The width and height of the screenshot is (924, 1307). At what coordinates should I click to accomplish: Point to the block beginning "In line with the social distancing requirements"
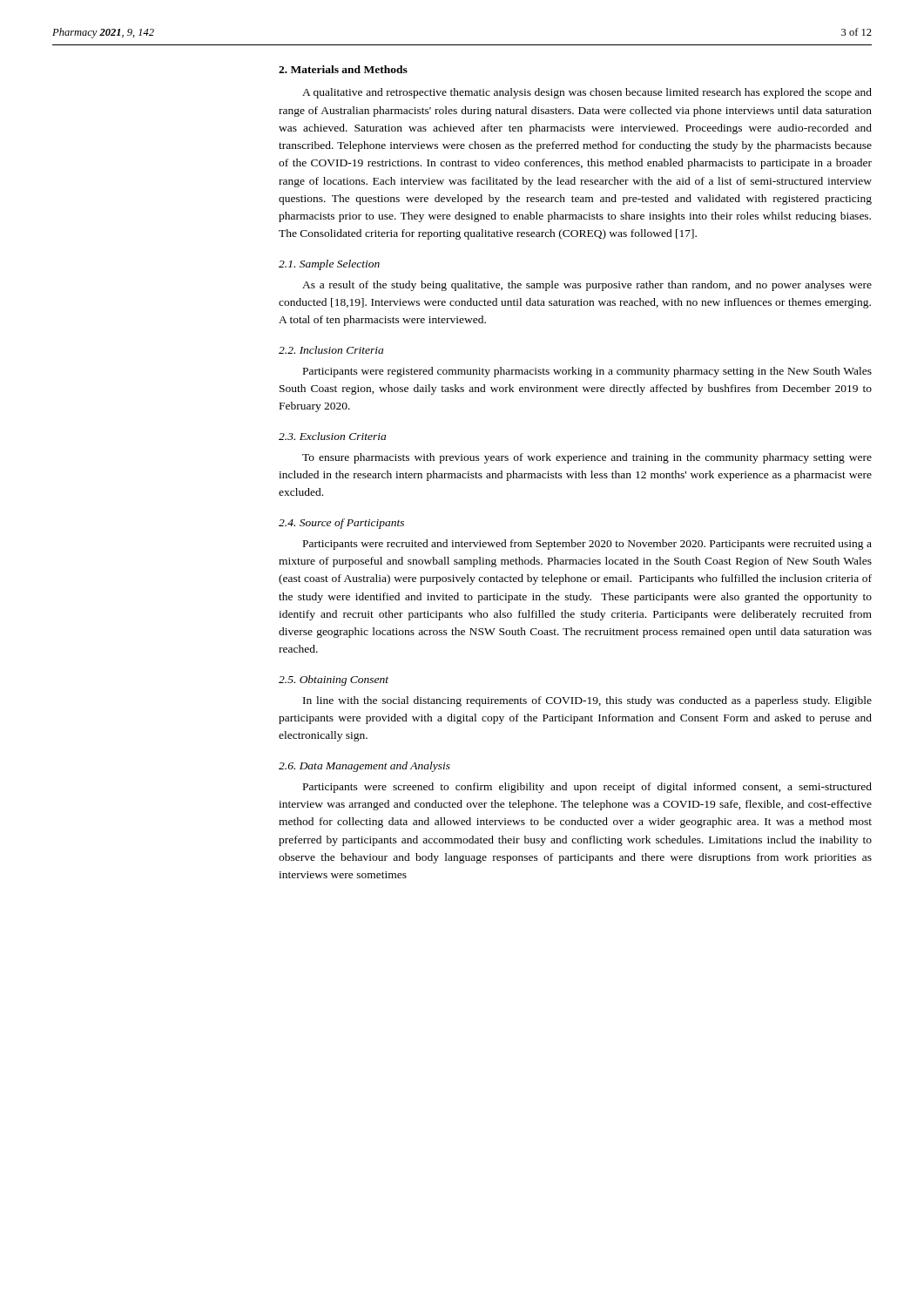tap(575, 718)
